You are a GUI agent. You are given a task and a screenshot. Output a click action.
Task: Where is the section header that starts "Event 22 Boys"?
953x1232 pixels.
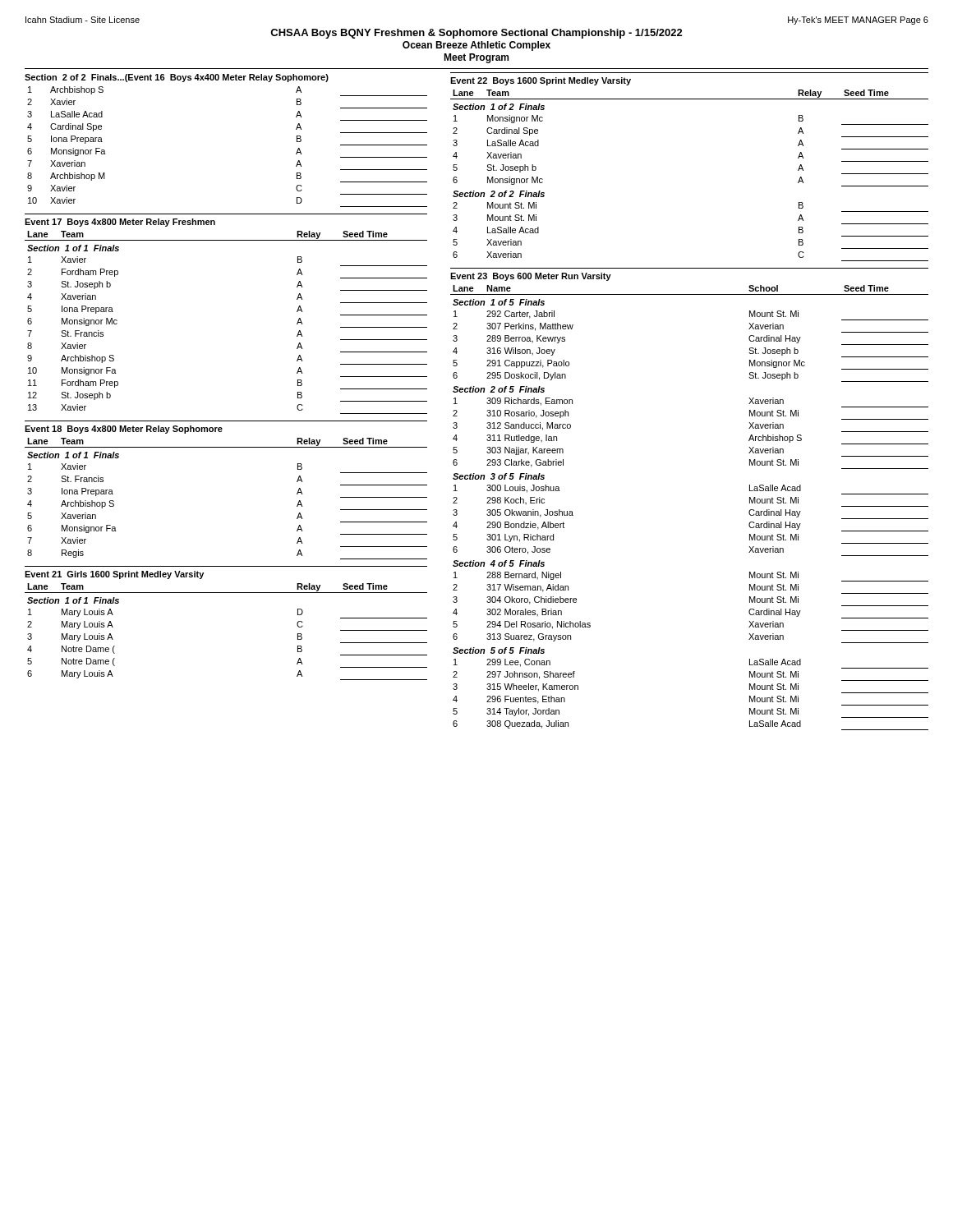tap(541, 80)
